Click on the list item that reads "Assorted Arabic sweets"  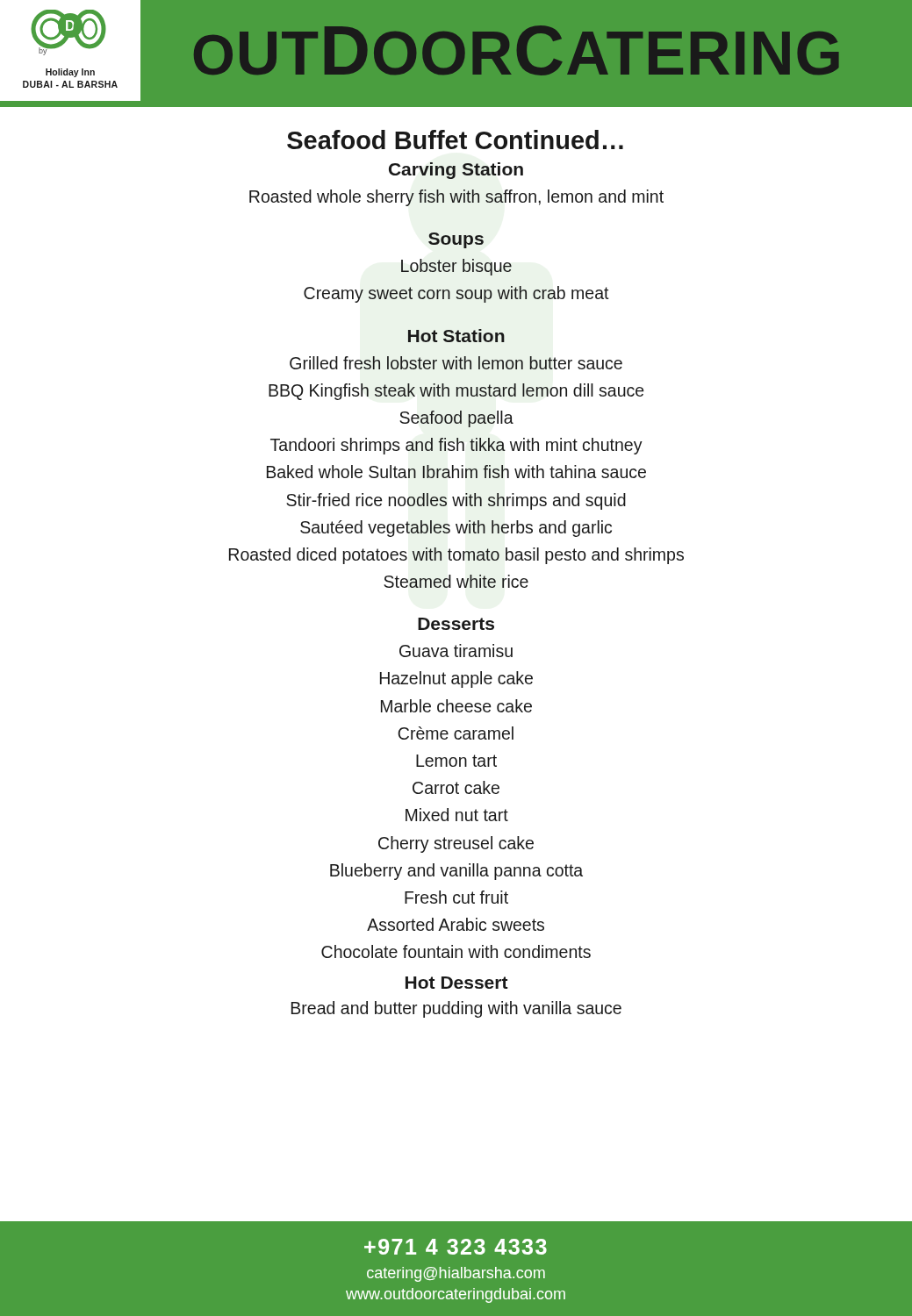pyautogui.click(x=456, y=925)
